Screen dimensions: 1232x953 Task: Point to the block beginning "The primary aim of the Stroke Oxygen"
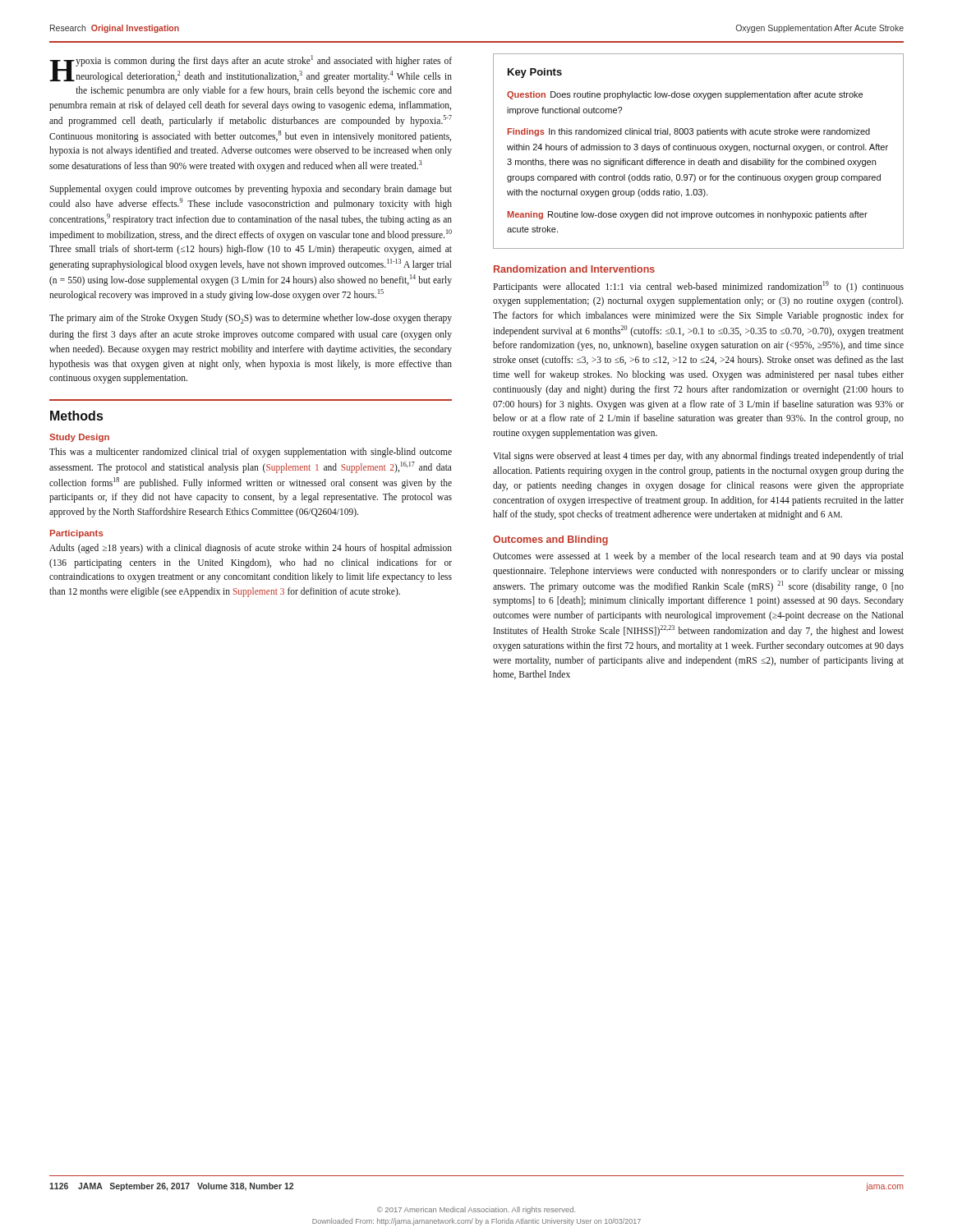click(x=251, y=348)
